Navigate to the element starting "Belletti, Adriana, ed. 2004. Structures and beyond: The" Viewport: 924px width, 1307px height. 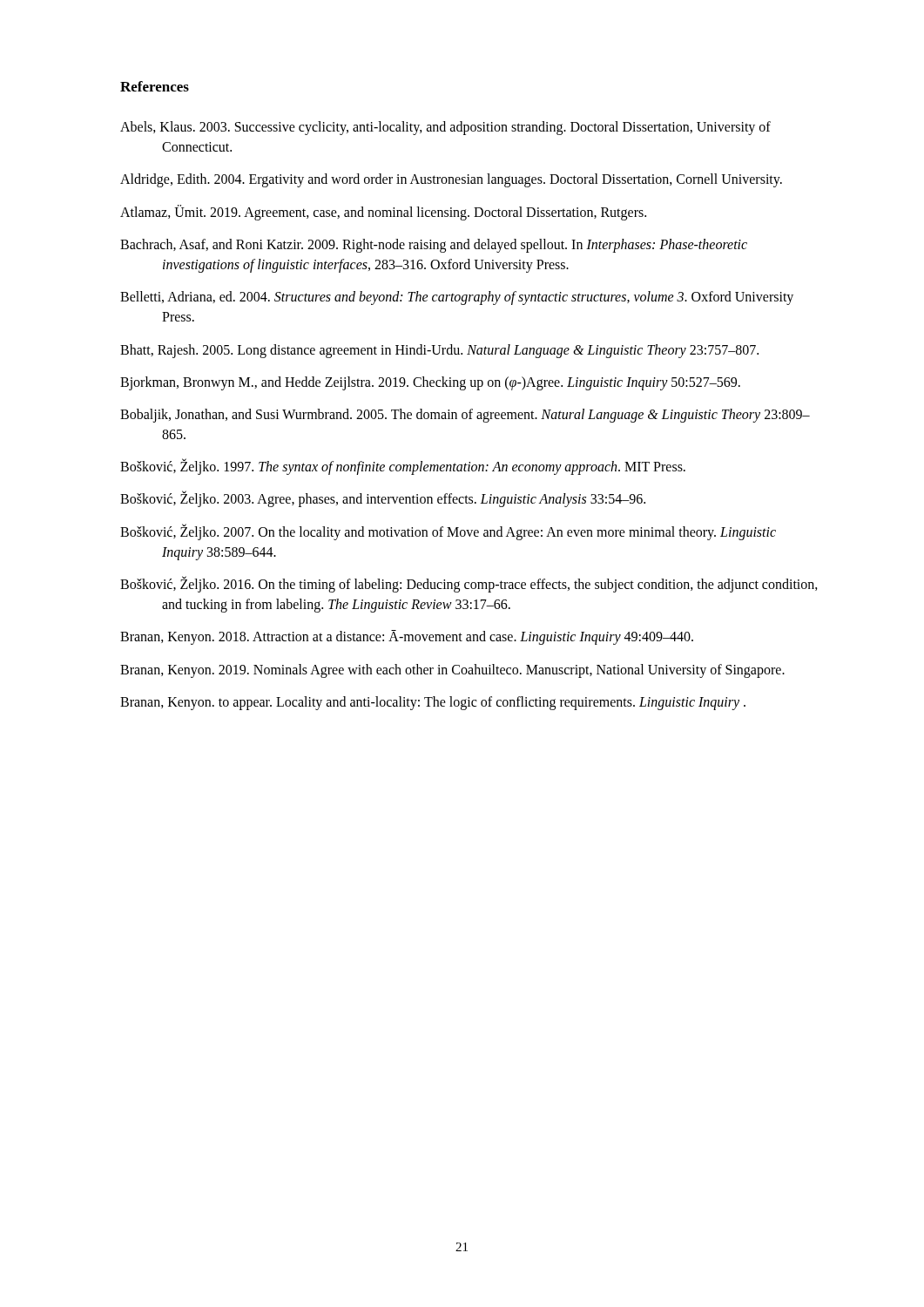tap(457, 307)
